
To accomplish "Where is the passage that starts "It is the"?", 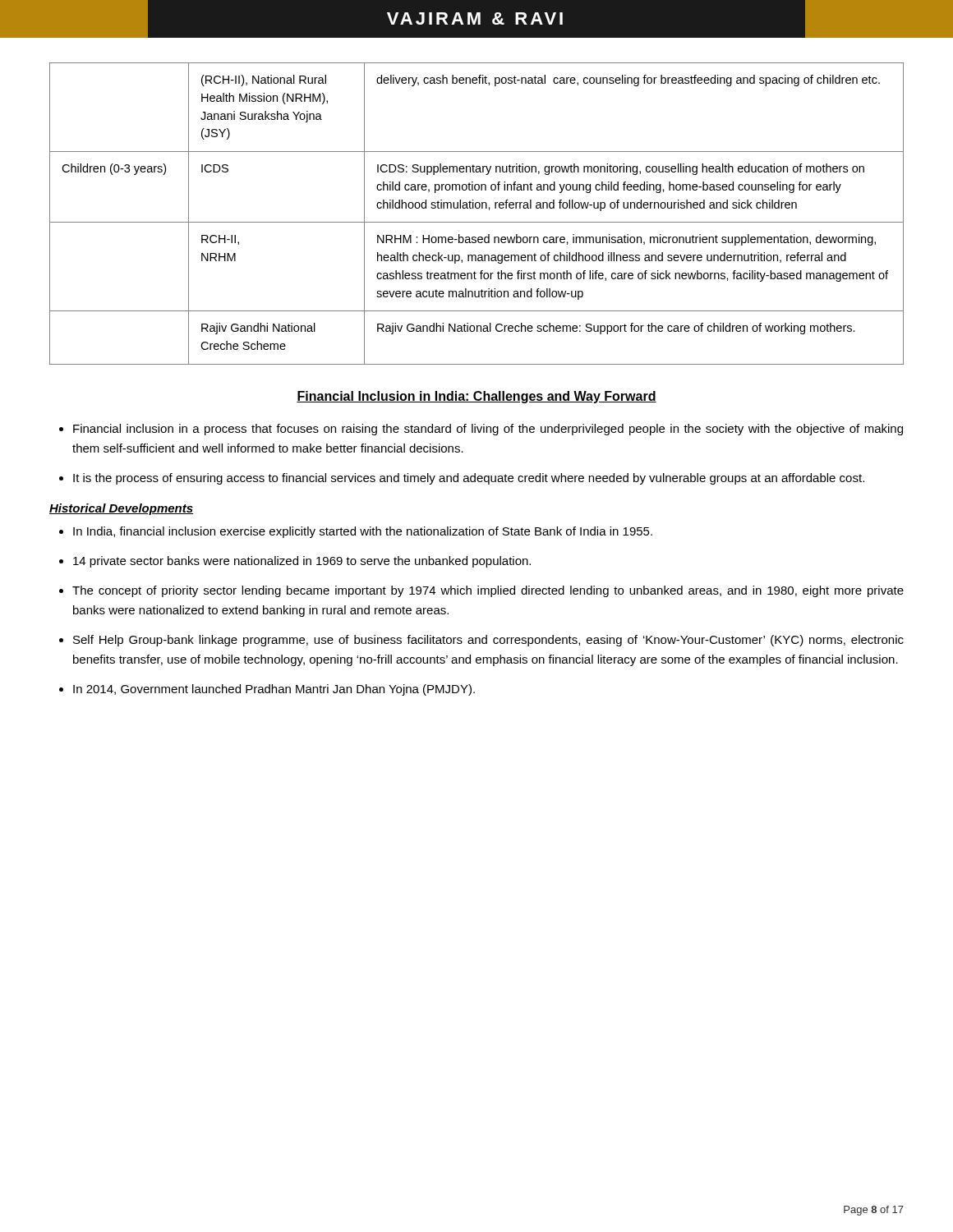I will (x=476, y=478).
